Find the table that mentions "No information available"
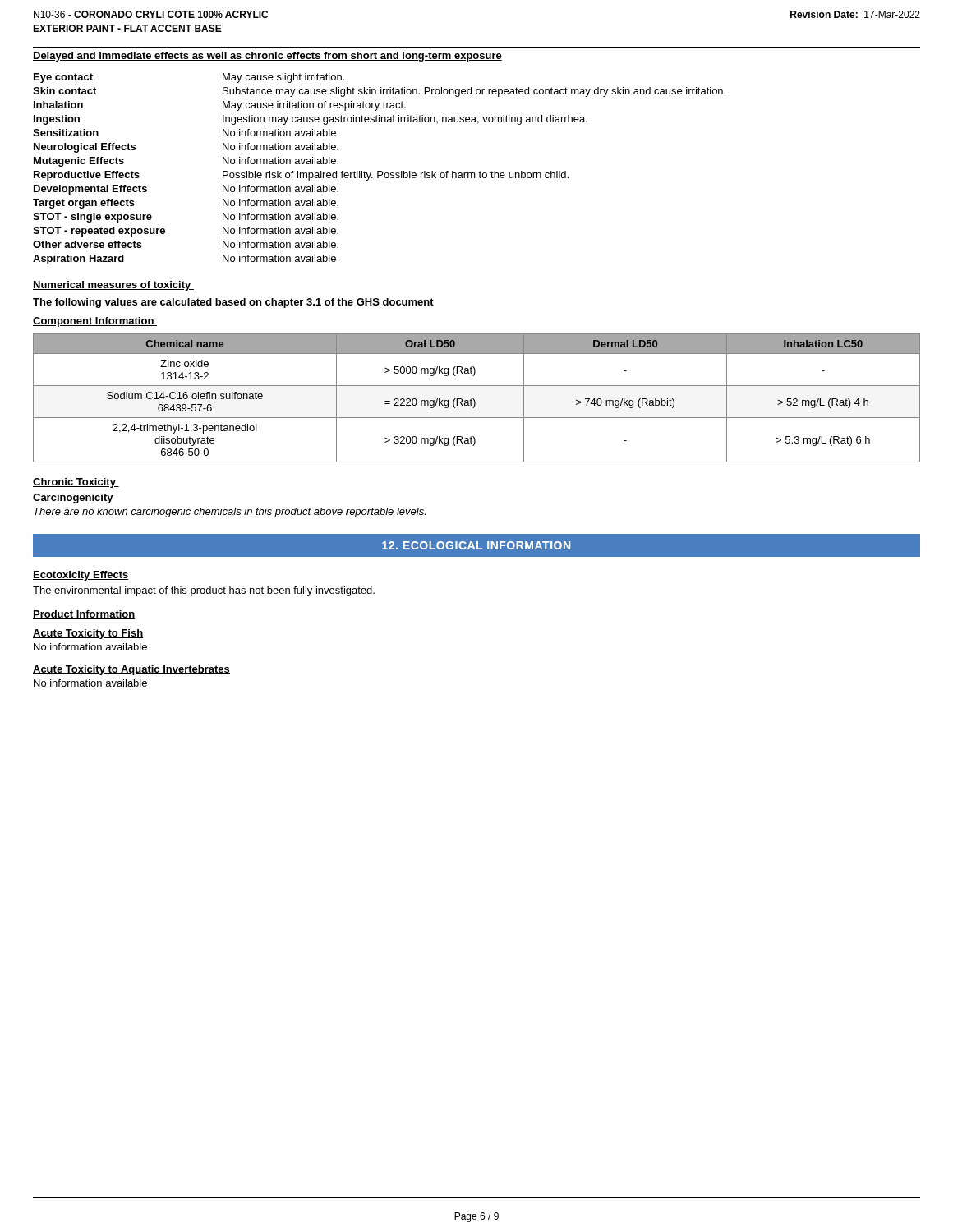Image resolution: width=953 pixels, height=1232 pixels. tap(476, 168)
